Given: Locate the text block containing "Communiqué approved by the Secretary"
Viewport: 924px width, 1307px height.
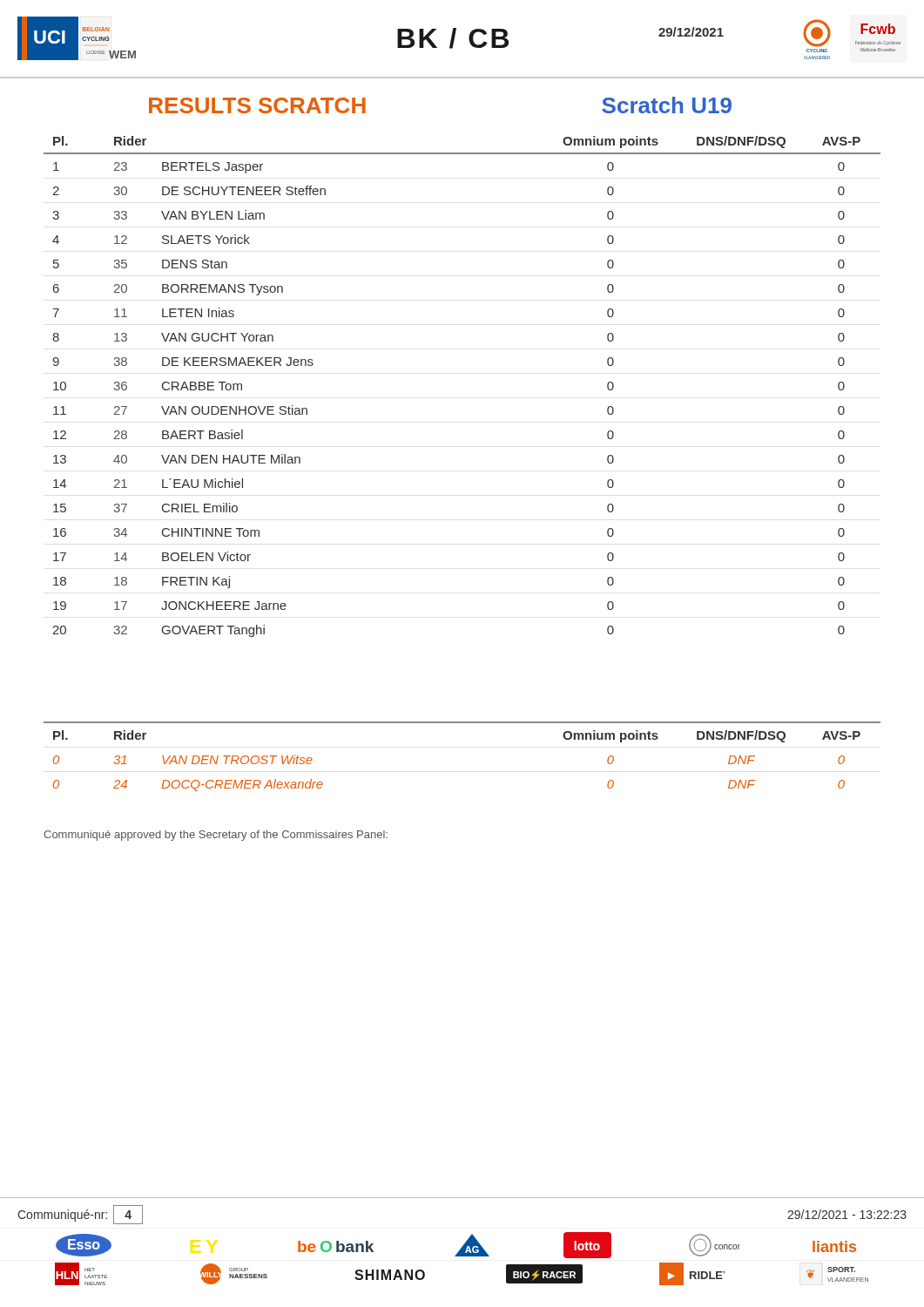Looking at the screenshot, I should click(216, 834).
